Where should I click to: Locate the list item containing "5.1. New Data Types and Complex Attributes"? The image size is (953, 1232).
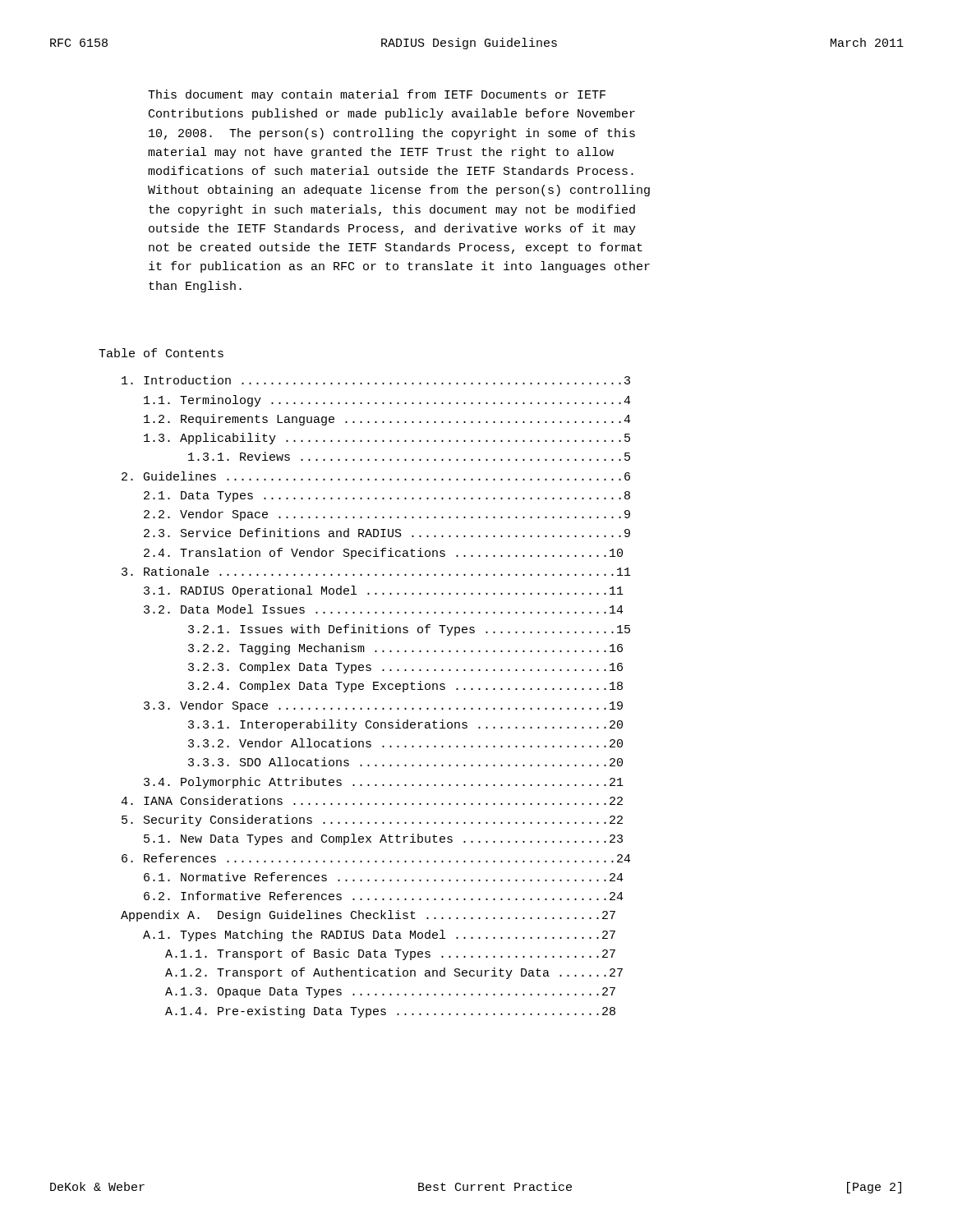pyautogui.click(x=361, y=840)
